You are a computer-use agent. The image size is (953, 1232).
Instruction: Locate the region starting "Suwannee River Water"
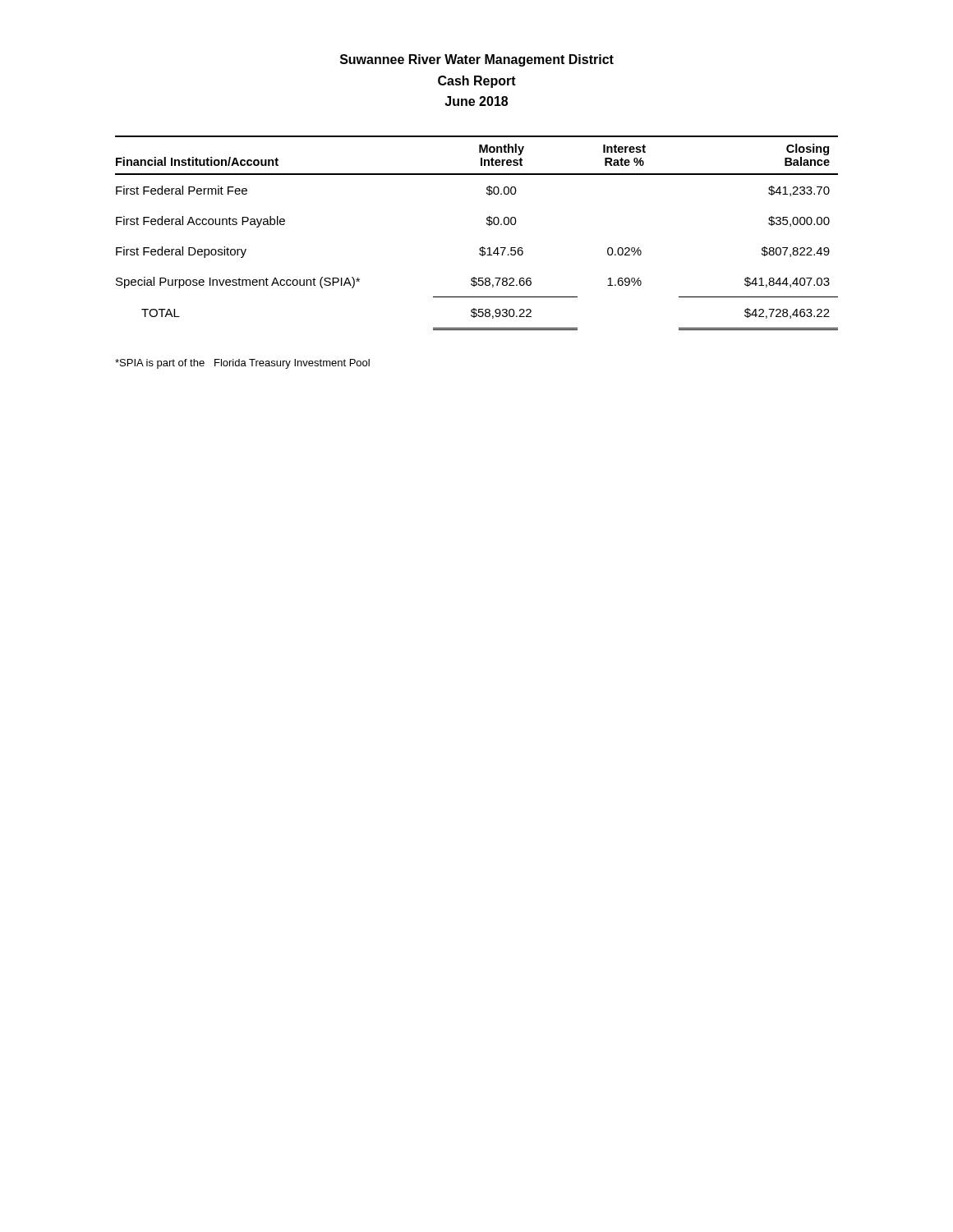click(x=476, y=81)
